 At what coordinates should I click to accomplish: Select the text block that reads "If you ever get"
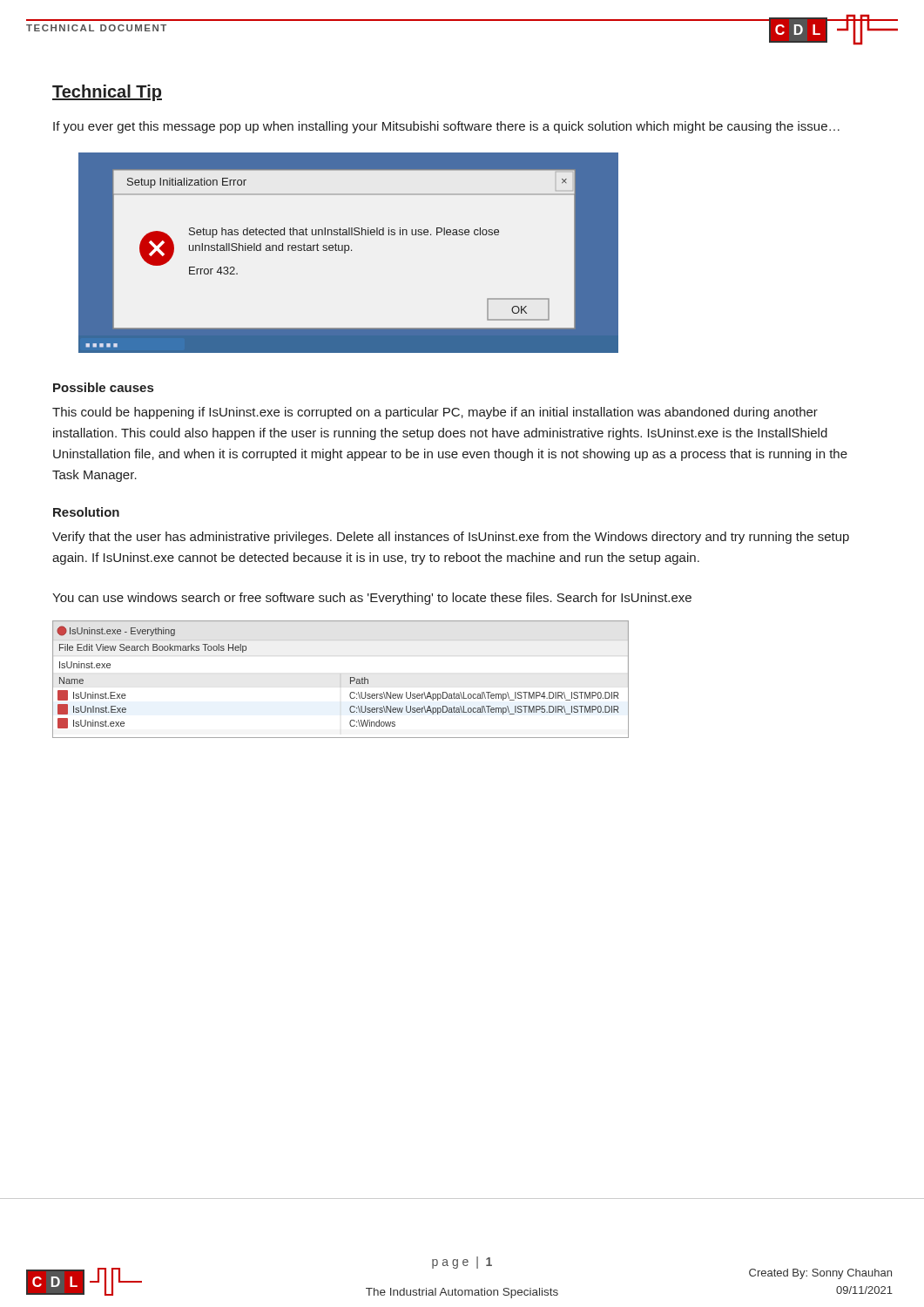click(447, 126)
